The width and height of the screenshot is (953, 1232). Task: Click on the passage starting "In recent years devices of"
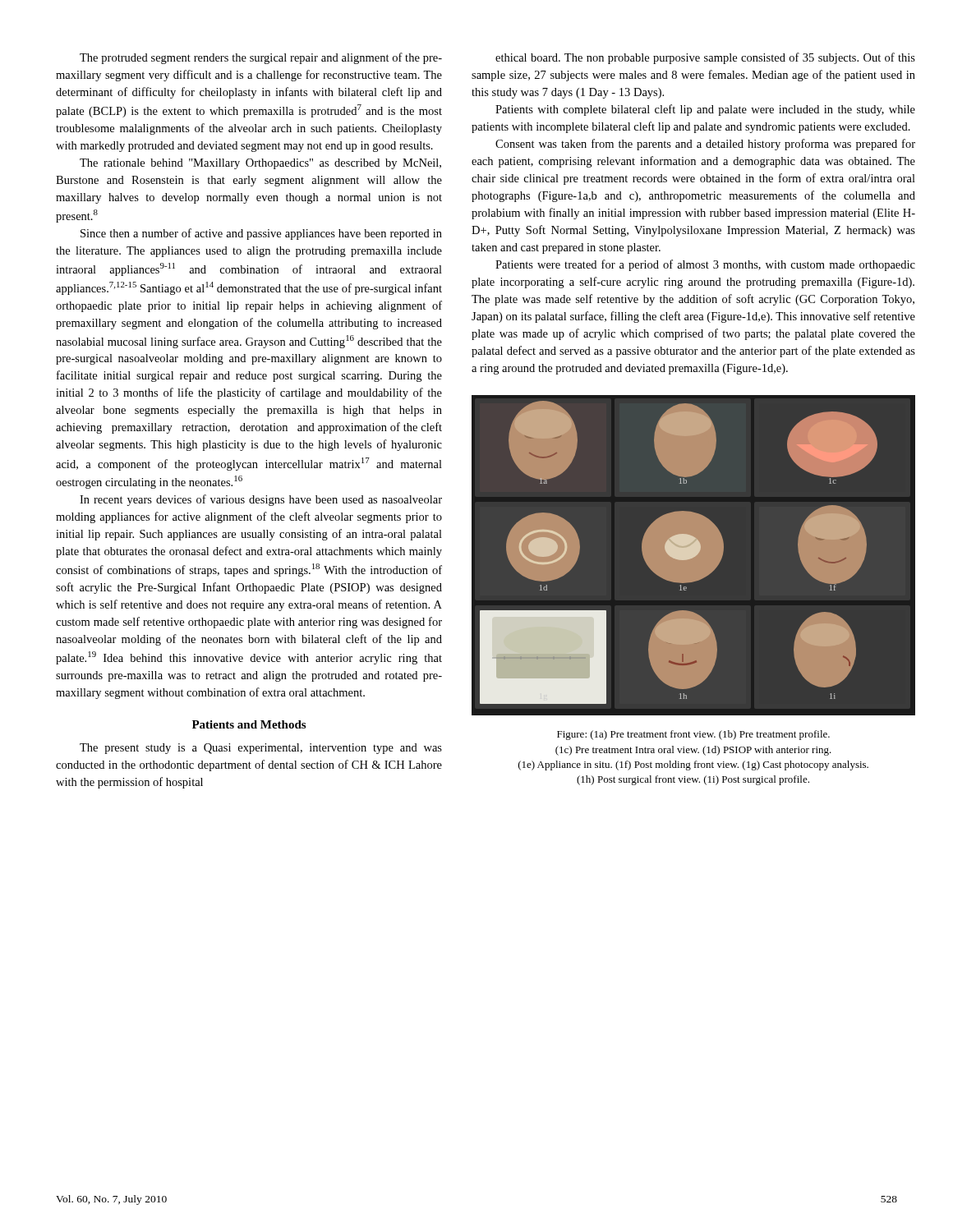click(249, 596)
